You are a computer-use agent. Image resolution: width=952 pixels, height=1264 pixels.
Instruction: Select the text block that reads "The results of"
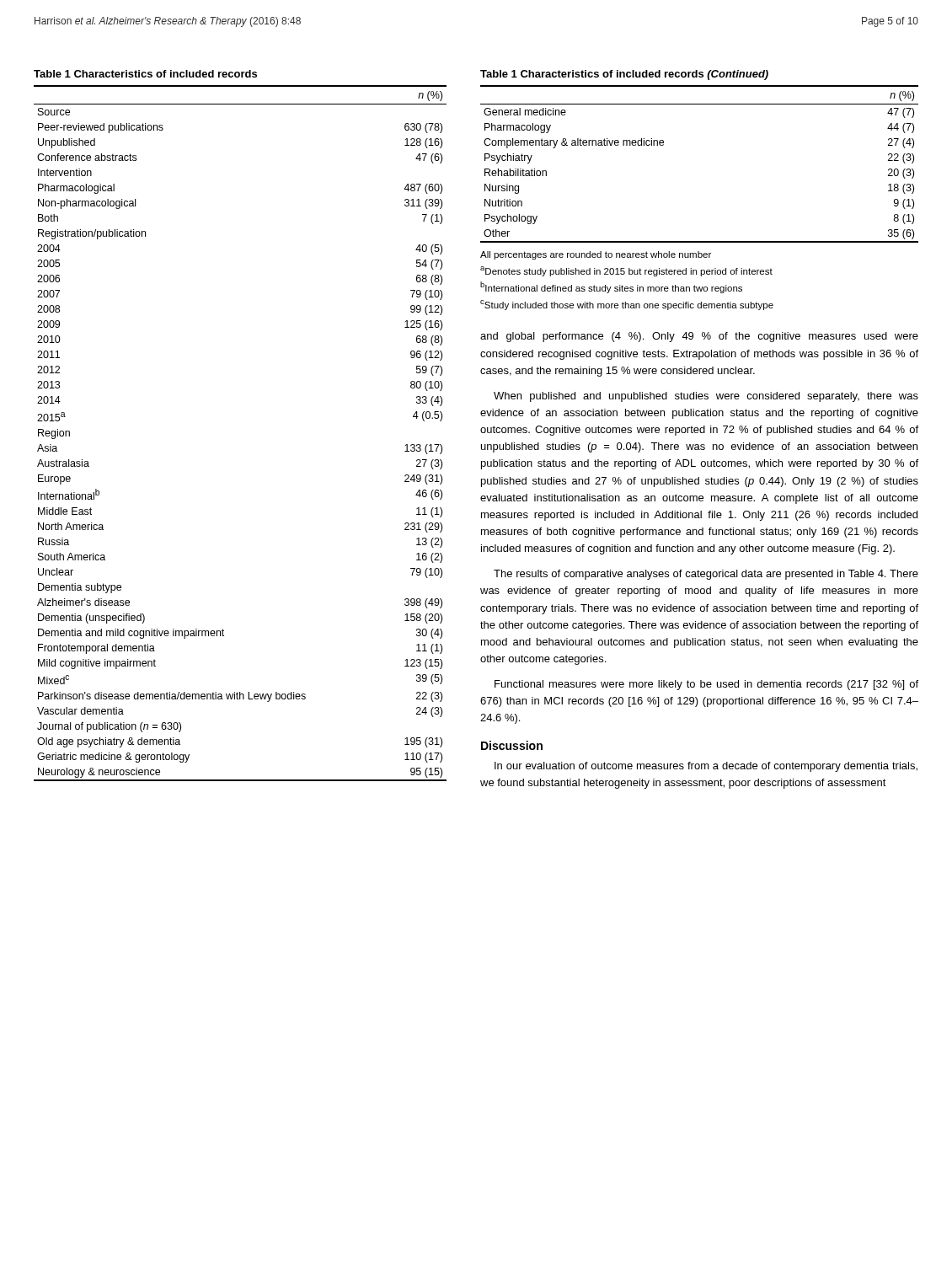[x=699, y=616]
